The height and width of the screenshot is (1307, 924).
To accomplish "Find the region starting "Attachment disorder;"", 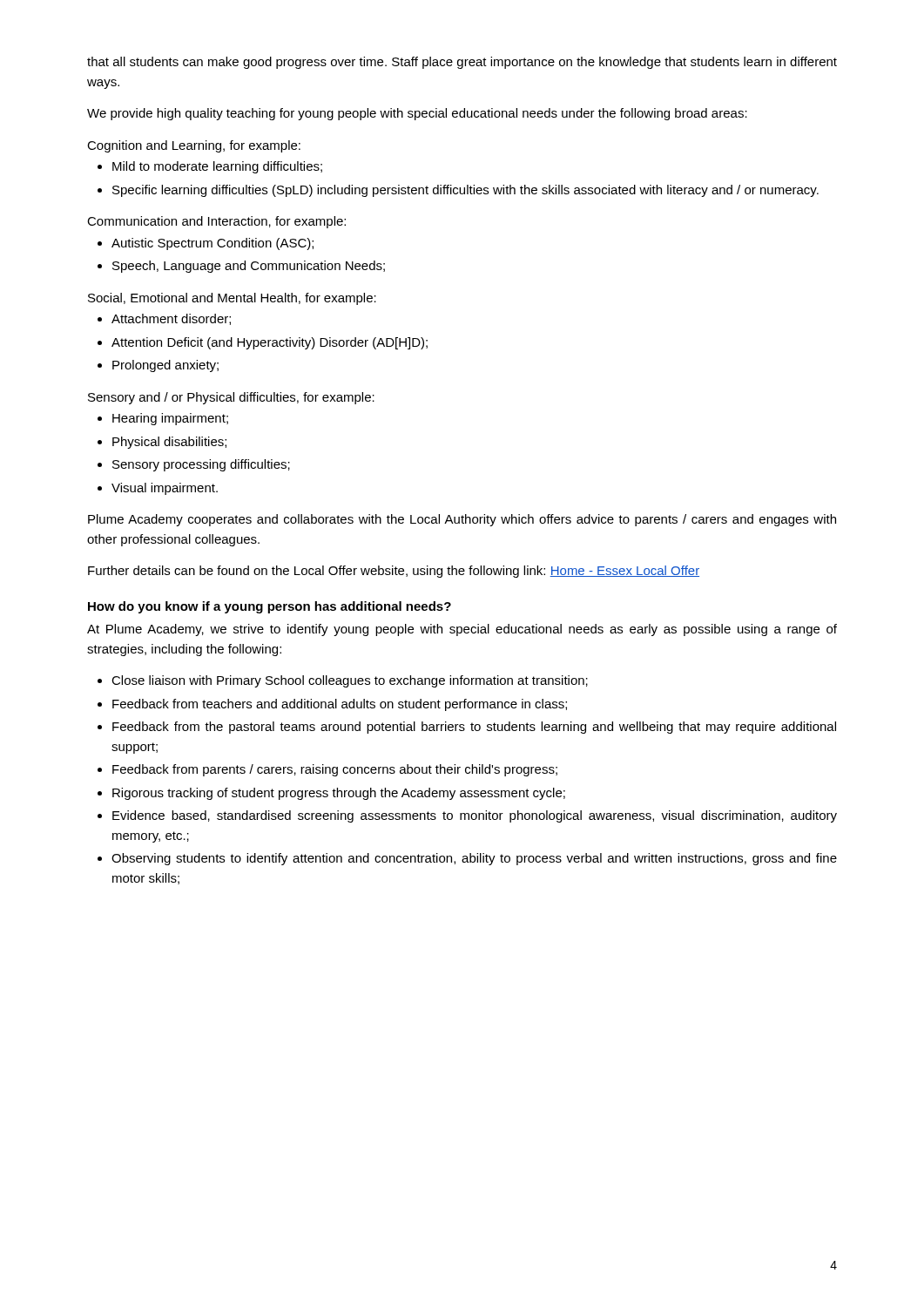I will 172,318.
